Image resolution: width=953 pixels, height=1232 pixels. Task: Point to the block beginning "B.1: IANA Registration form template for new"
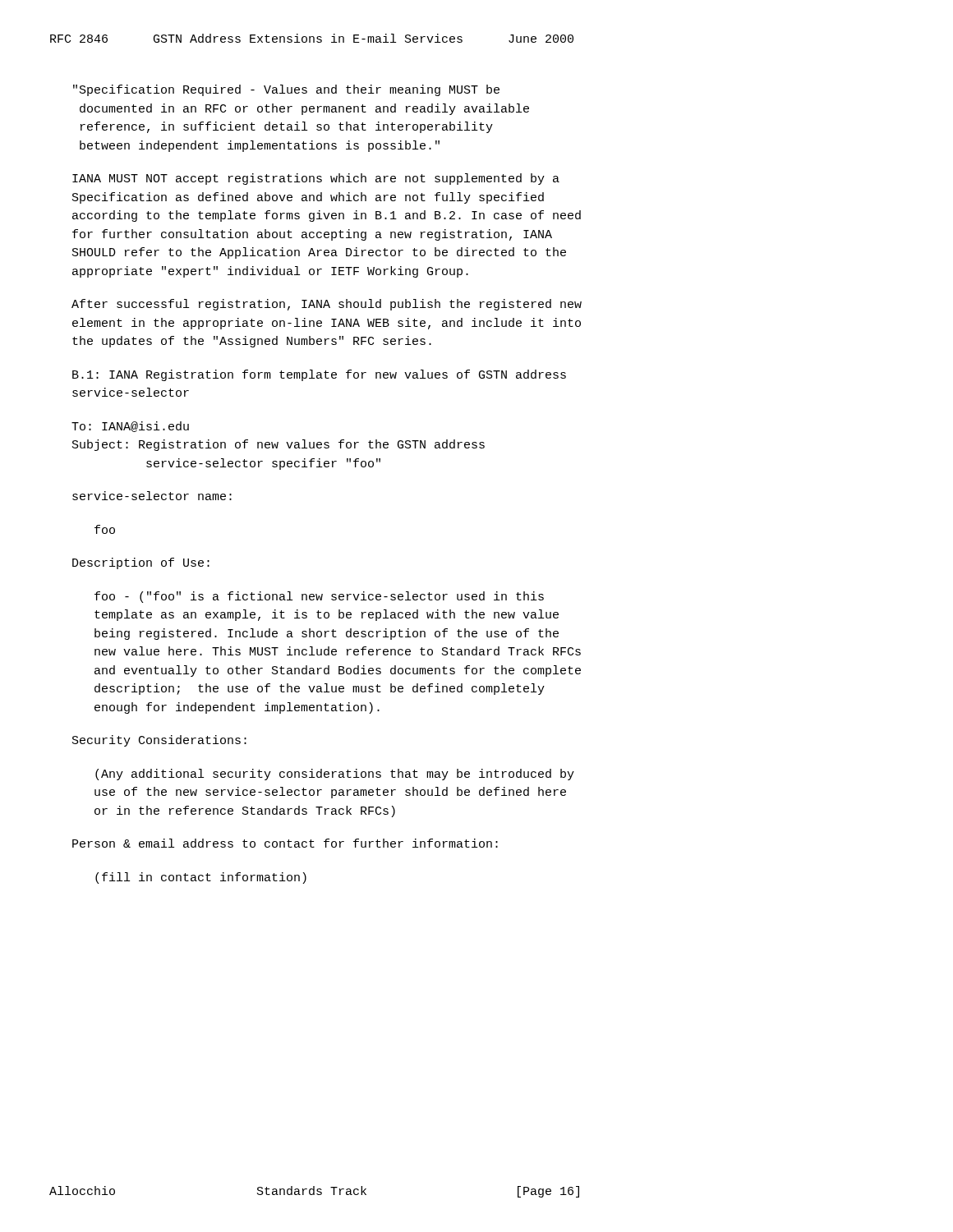click(x=308, y=385)
